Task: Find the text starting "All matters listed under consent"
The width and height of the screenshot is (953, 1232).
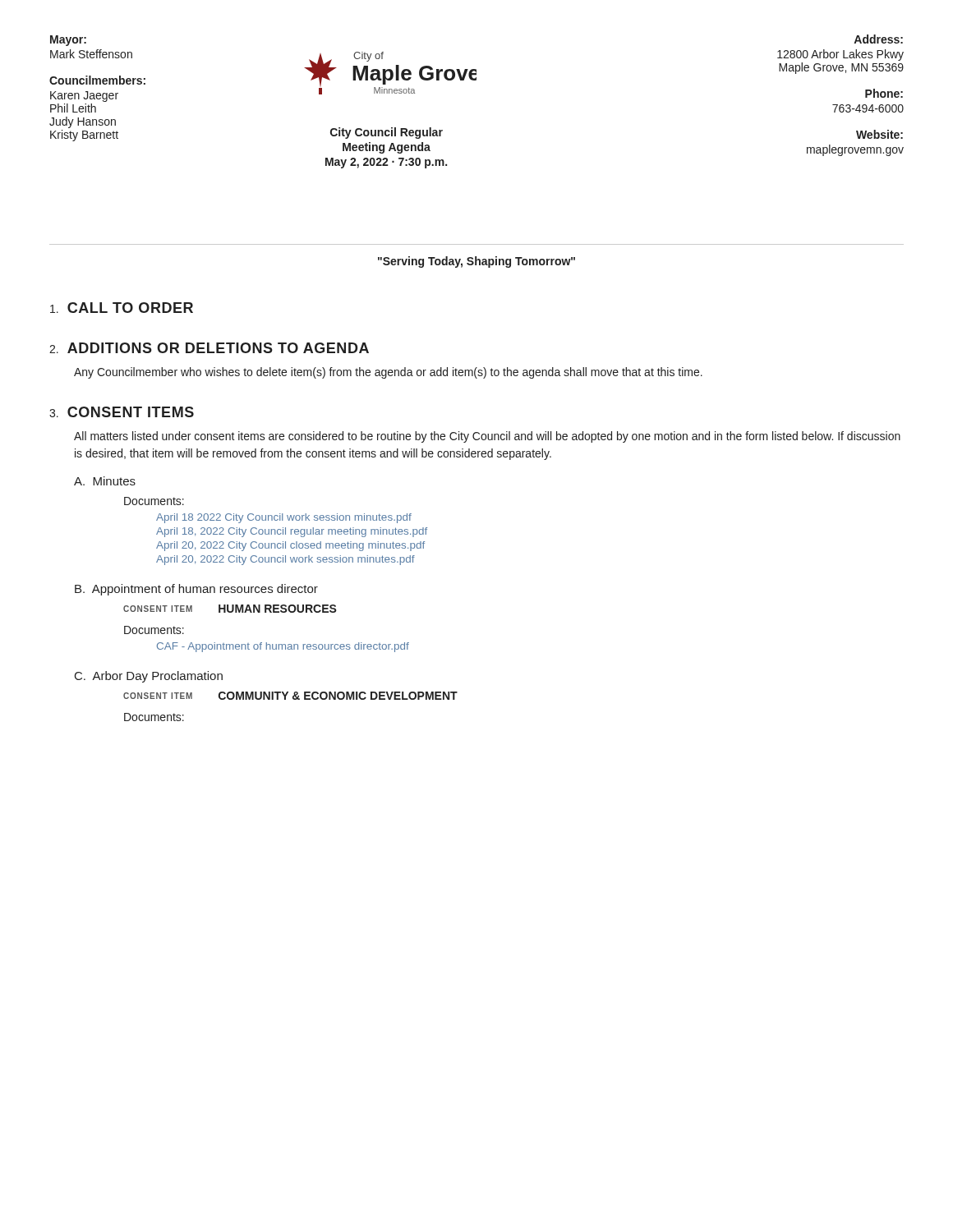Action: 487,445
